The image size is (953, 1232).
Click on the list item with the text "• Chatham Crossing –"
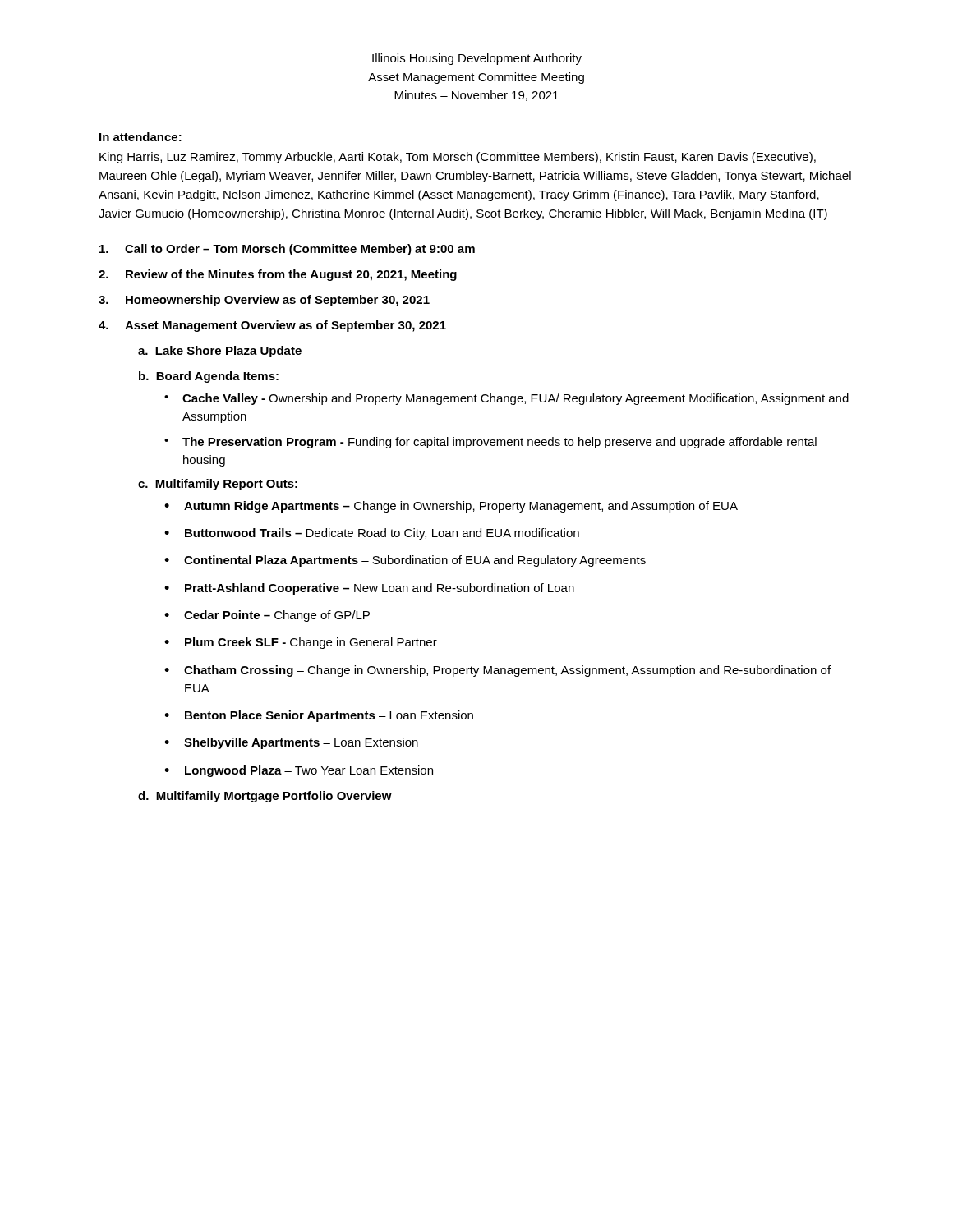coord(509,680)
